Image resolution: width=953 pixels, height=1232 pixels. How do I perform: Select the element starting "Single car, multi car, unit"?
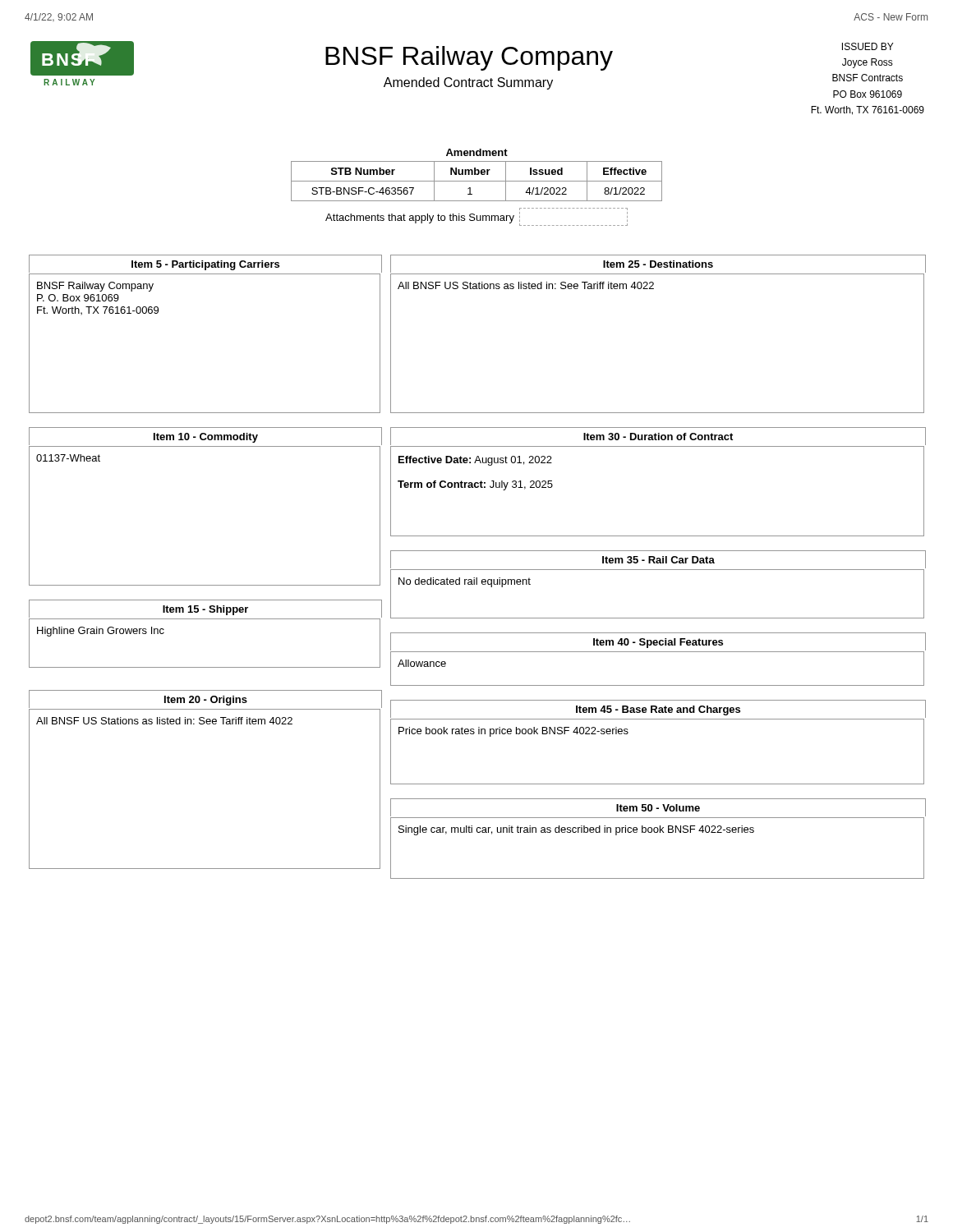click(x=576, y=829)
